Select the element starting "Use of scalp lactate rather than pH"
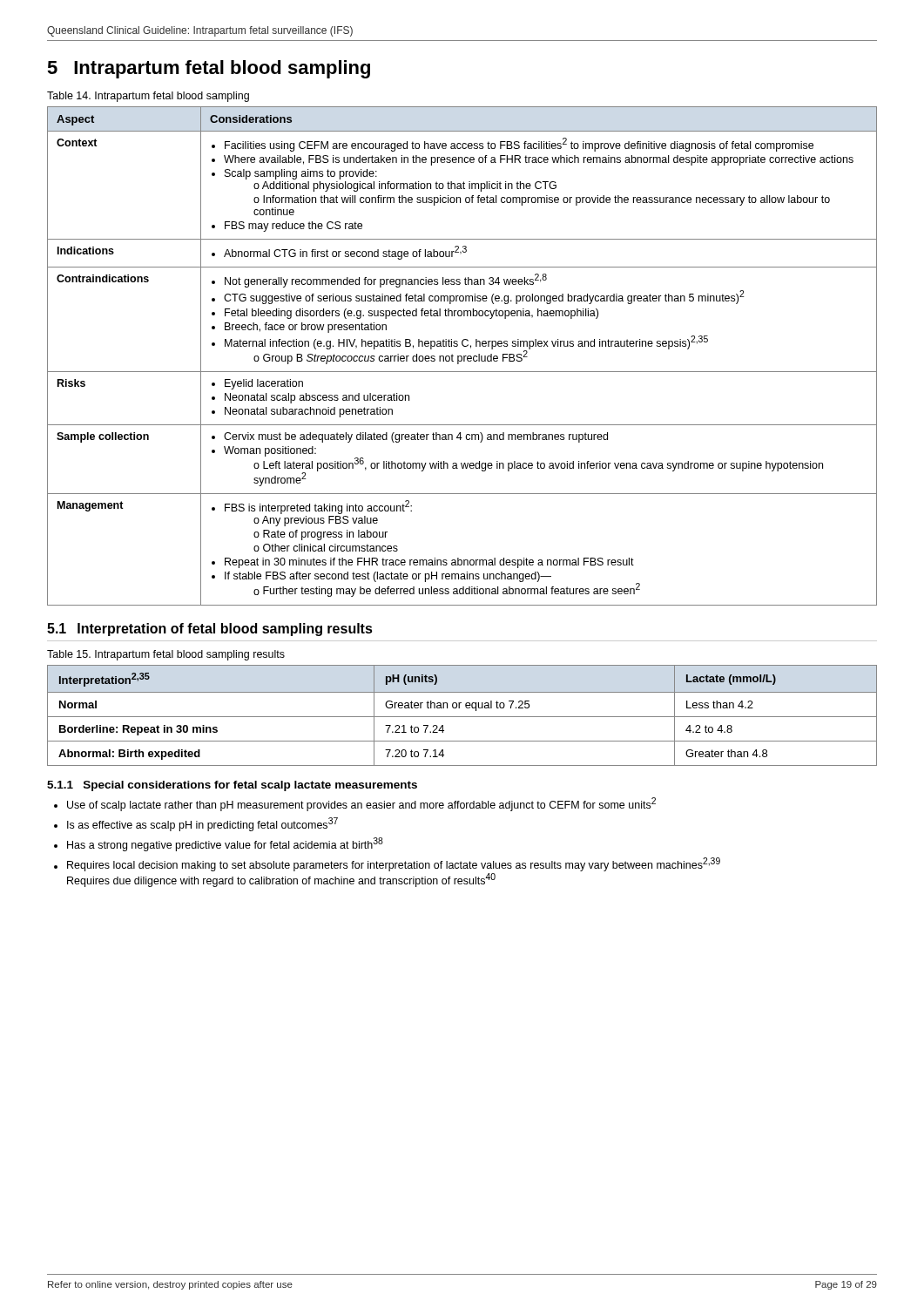This screenshot has height=1307, width=924. coord(462,804)
